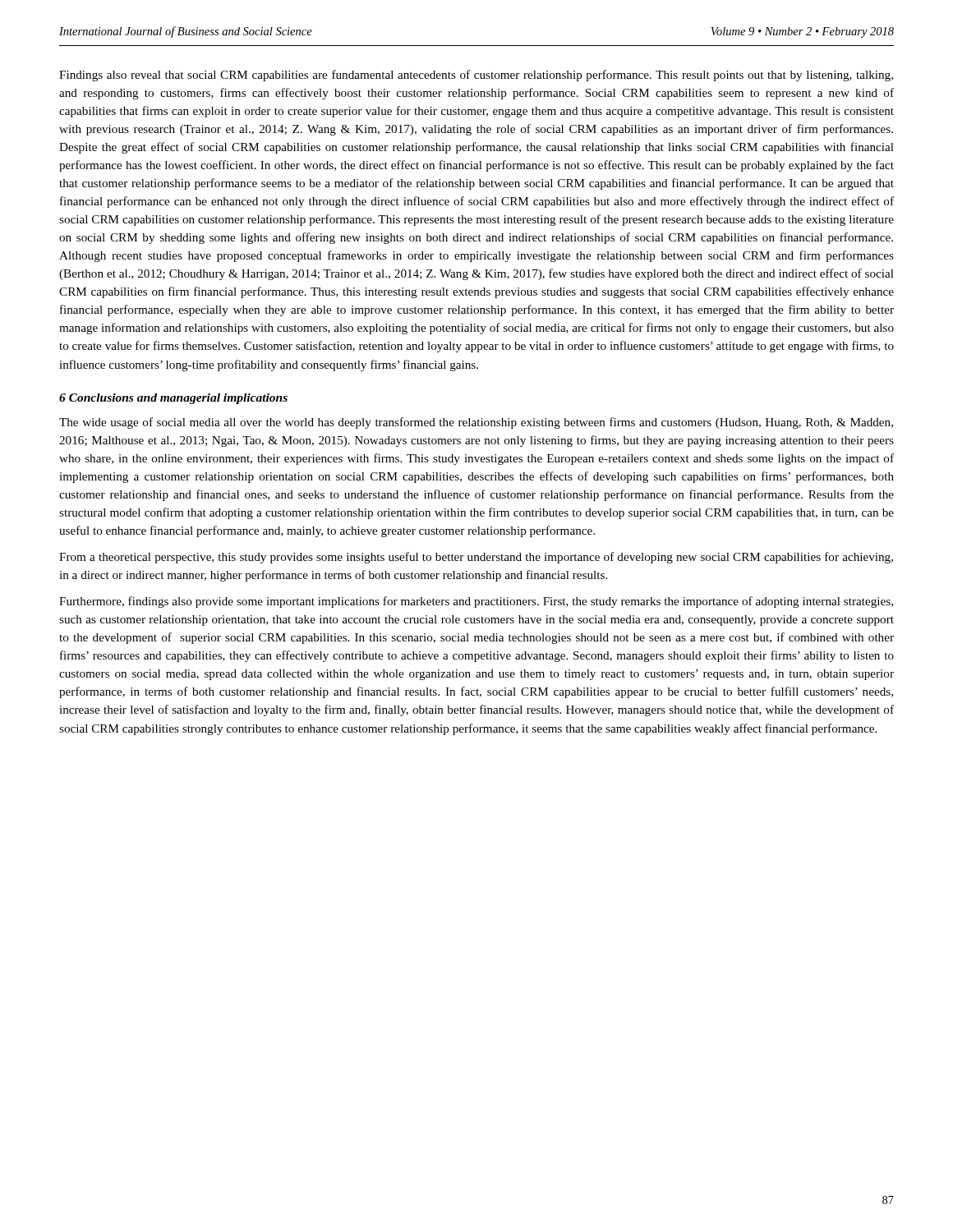953x1232 pixels.
Task: Click where it says "6 Conclusions and managerial implications"
Action: (x=173, y=397)
